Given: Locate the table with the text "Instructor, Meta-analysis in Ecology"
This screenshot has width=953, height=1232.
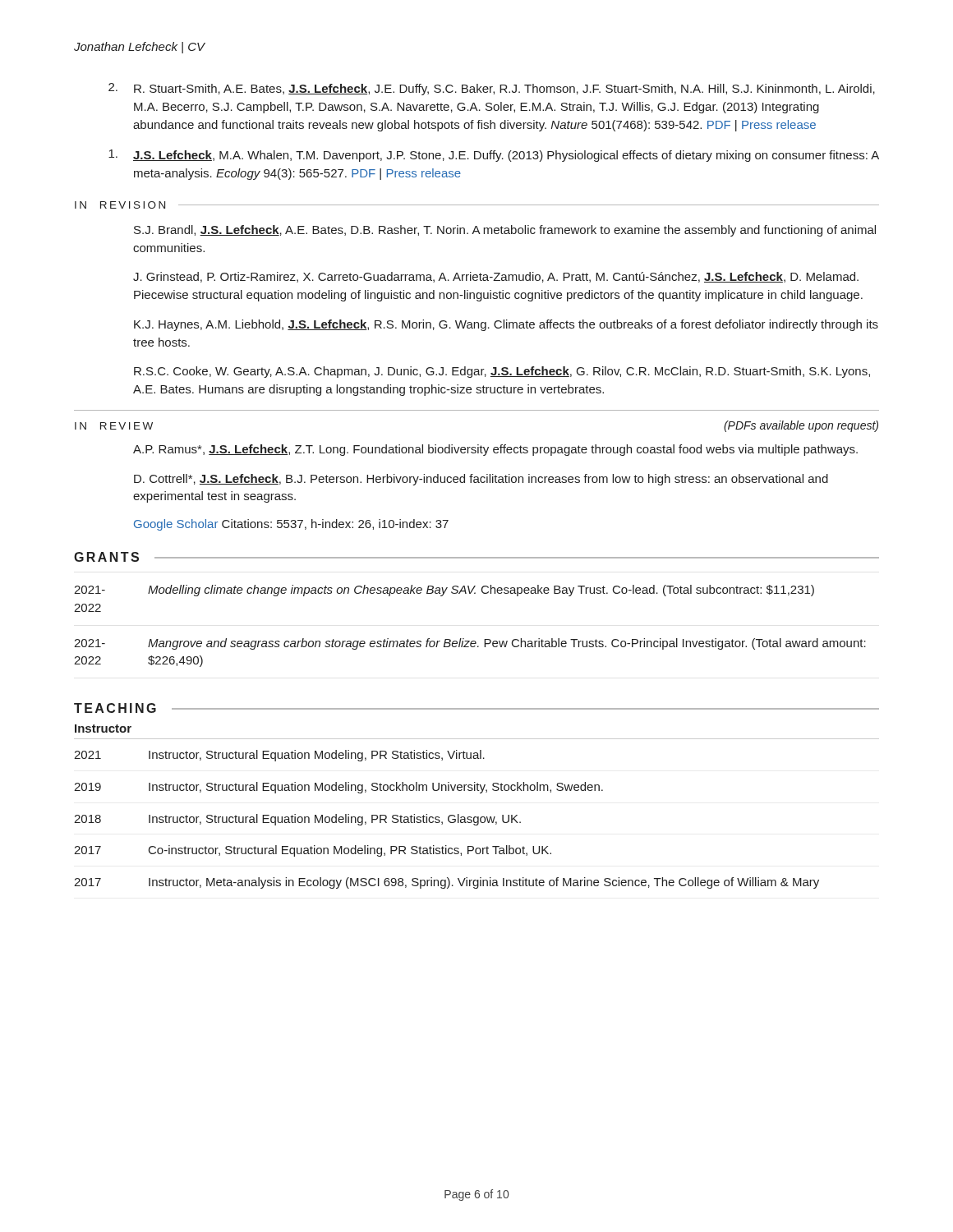Looking at the screenshot, I should point(476,819).
